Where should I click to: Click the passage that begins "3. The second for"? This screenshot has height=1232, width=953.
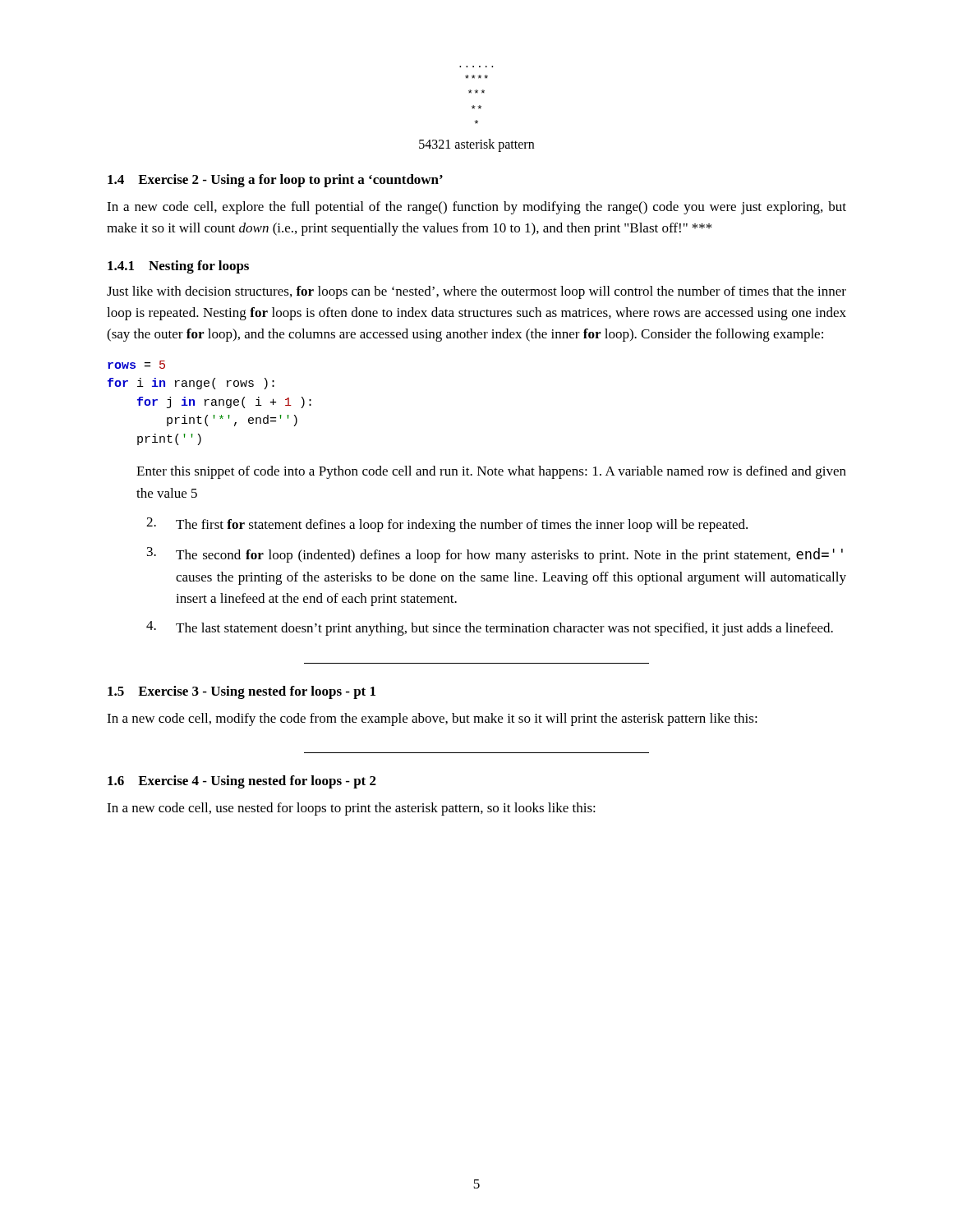(496, 577)
